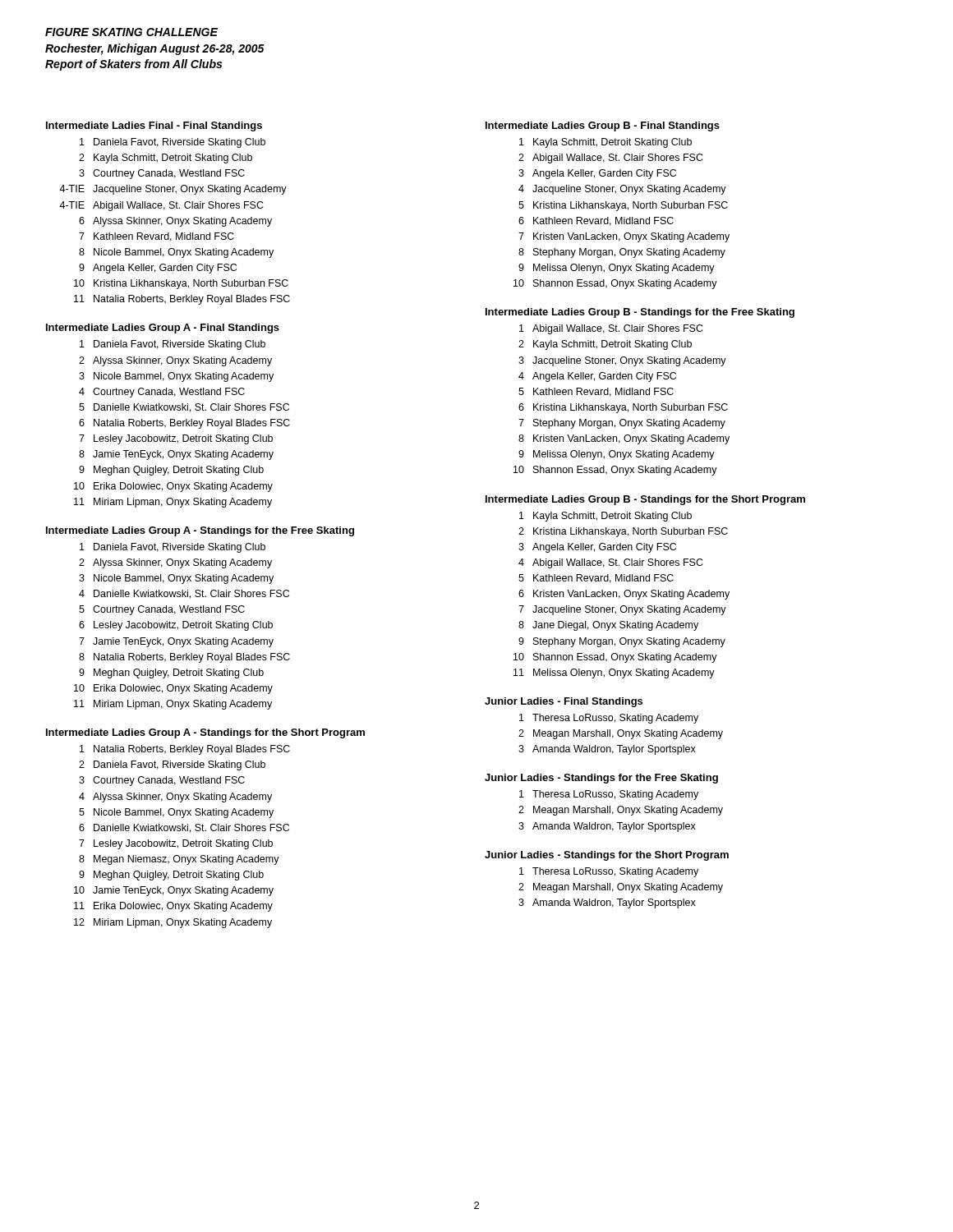Locate the list item that reads "4-TIEAbigail Wallace, St. Clair Shores FSC"
Image resolution: width=953 pixels, height=1232 pixels.
pyautogui.click(x=255, y=205)
